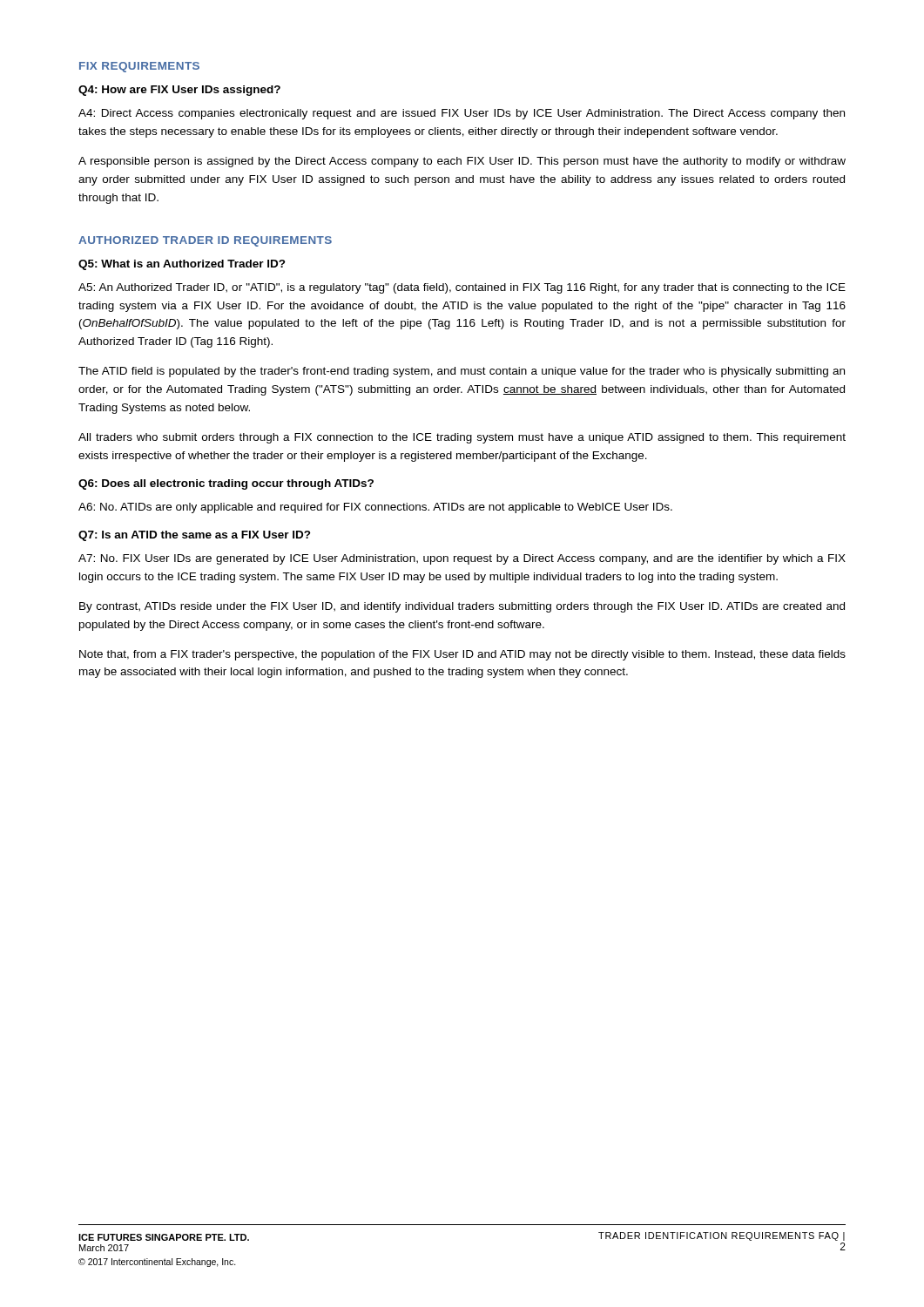Click on the text block starting "Q6: Does all electronic"
Screen dimensions: 1307x924
coord(226,484)
